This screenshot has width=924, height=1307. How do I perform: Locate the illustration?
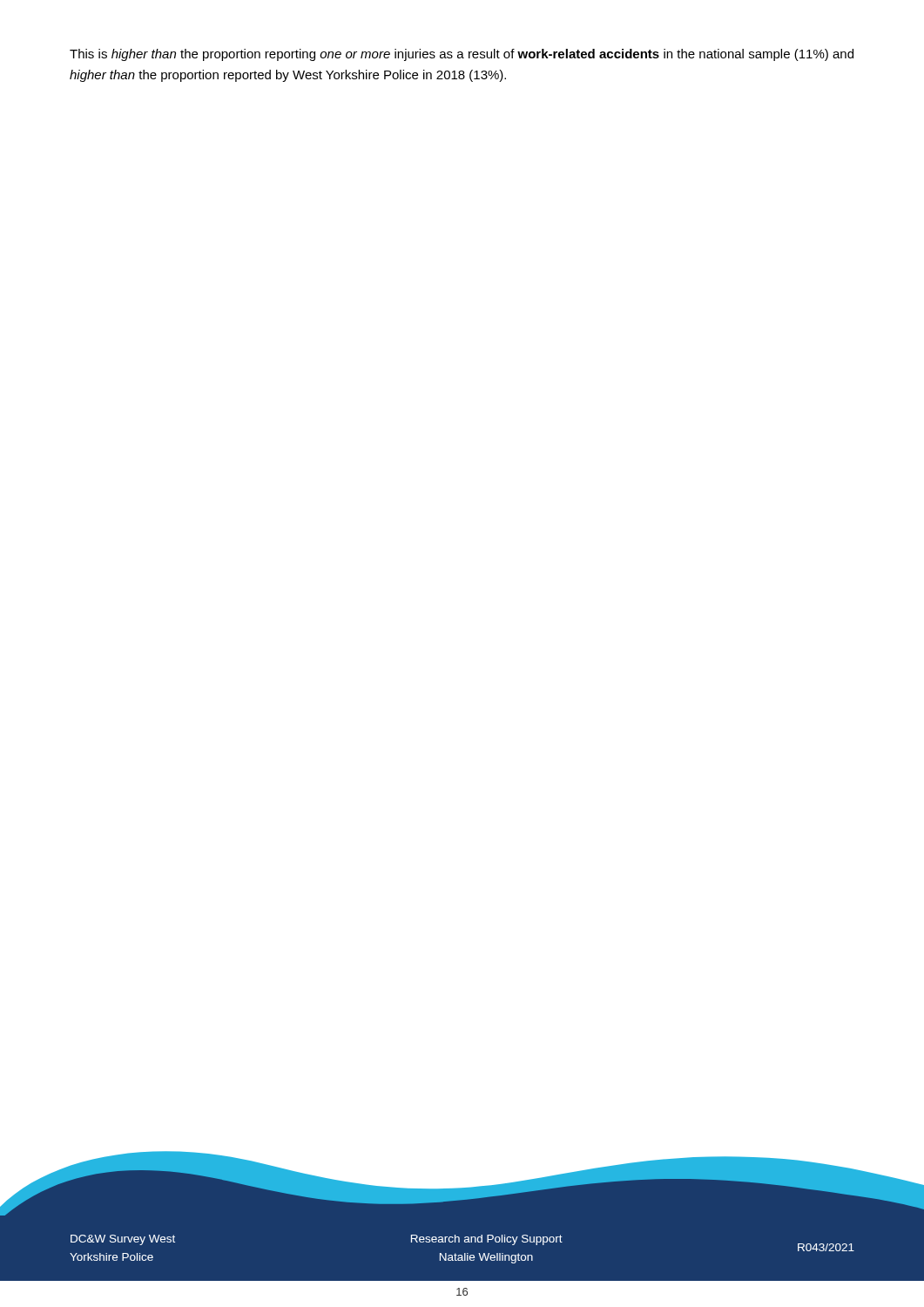tap(462, 1181)
